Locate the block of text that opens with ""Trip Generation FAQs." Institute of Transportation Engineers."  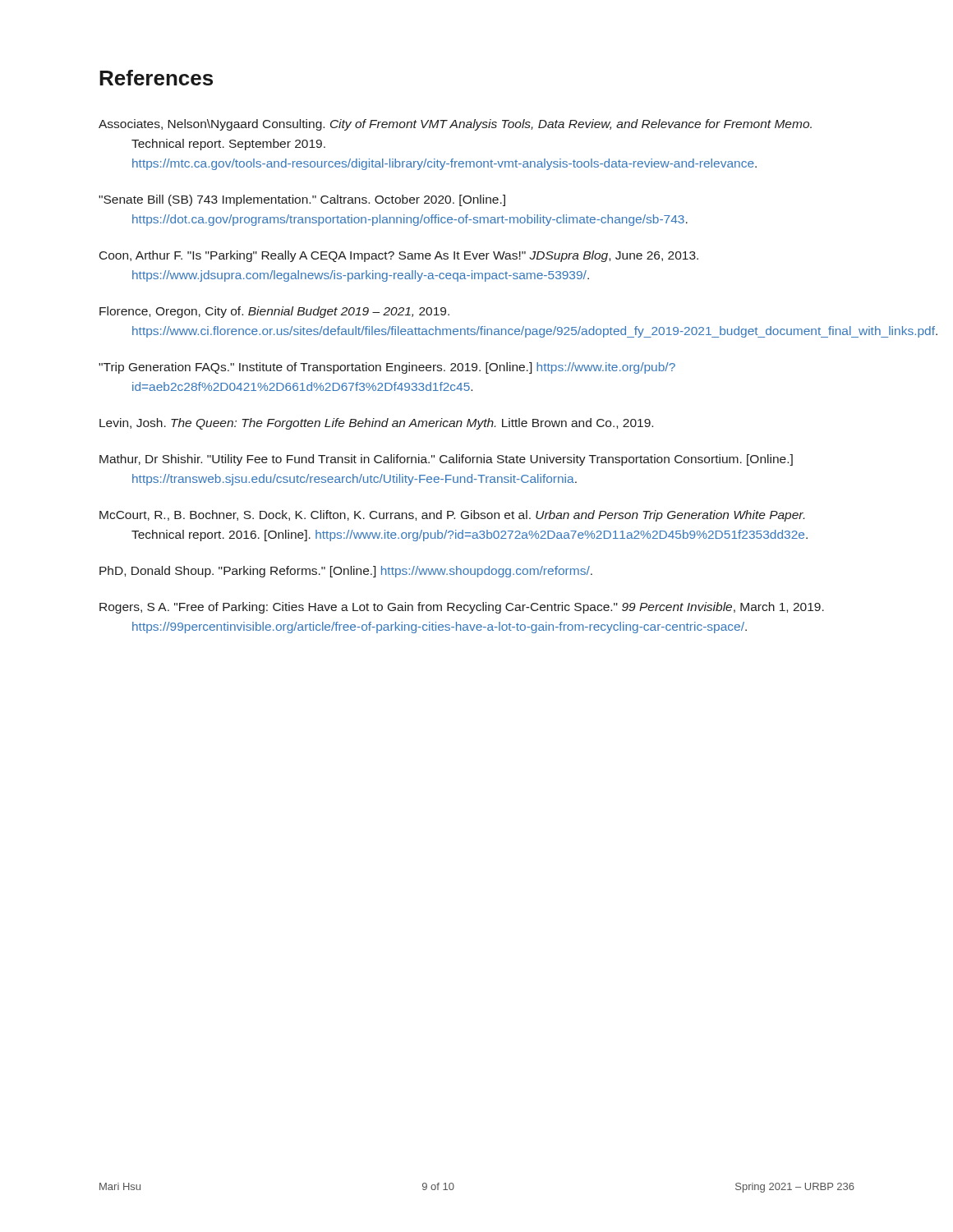click(x=387, y=377)
